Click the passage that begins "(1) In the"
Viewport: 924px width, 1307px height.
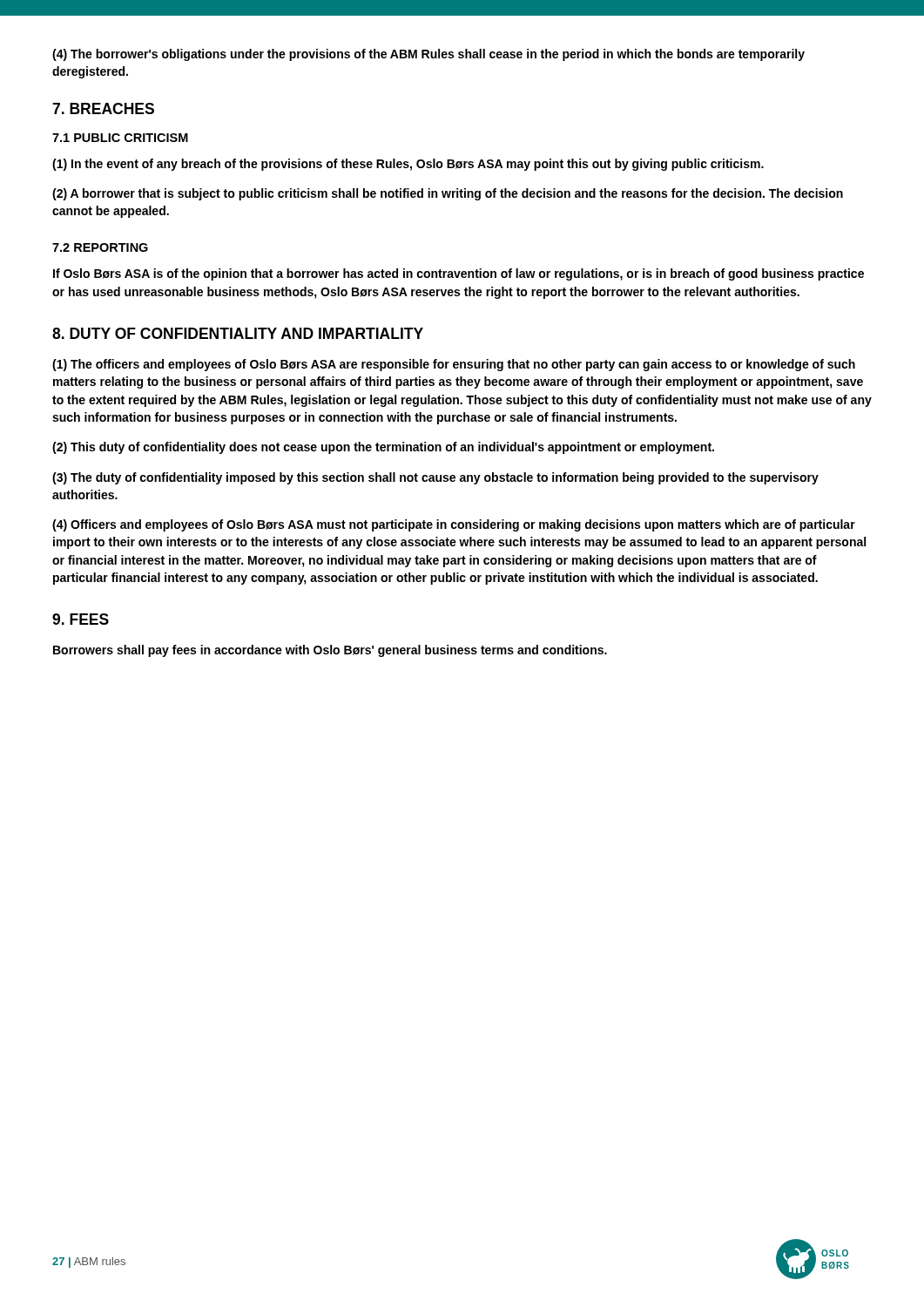pos(408,163)
